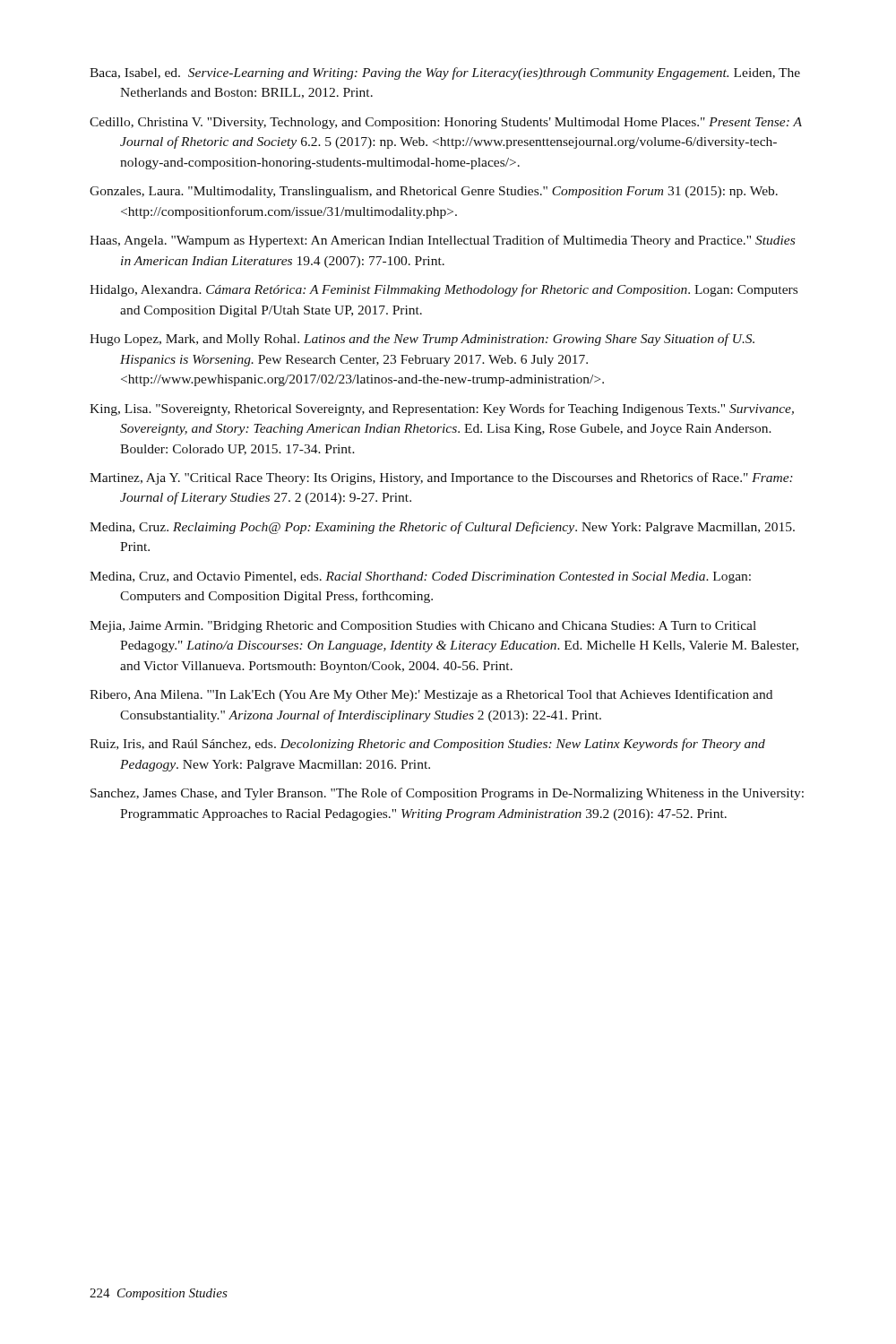896x1344 pixels.
Task: Find the list item that says "Hugo Lopez, Mark, and Molly Rohal. Latinos and"
Action: coord(423,359)
